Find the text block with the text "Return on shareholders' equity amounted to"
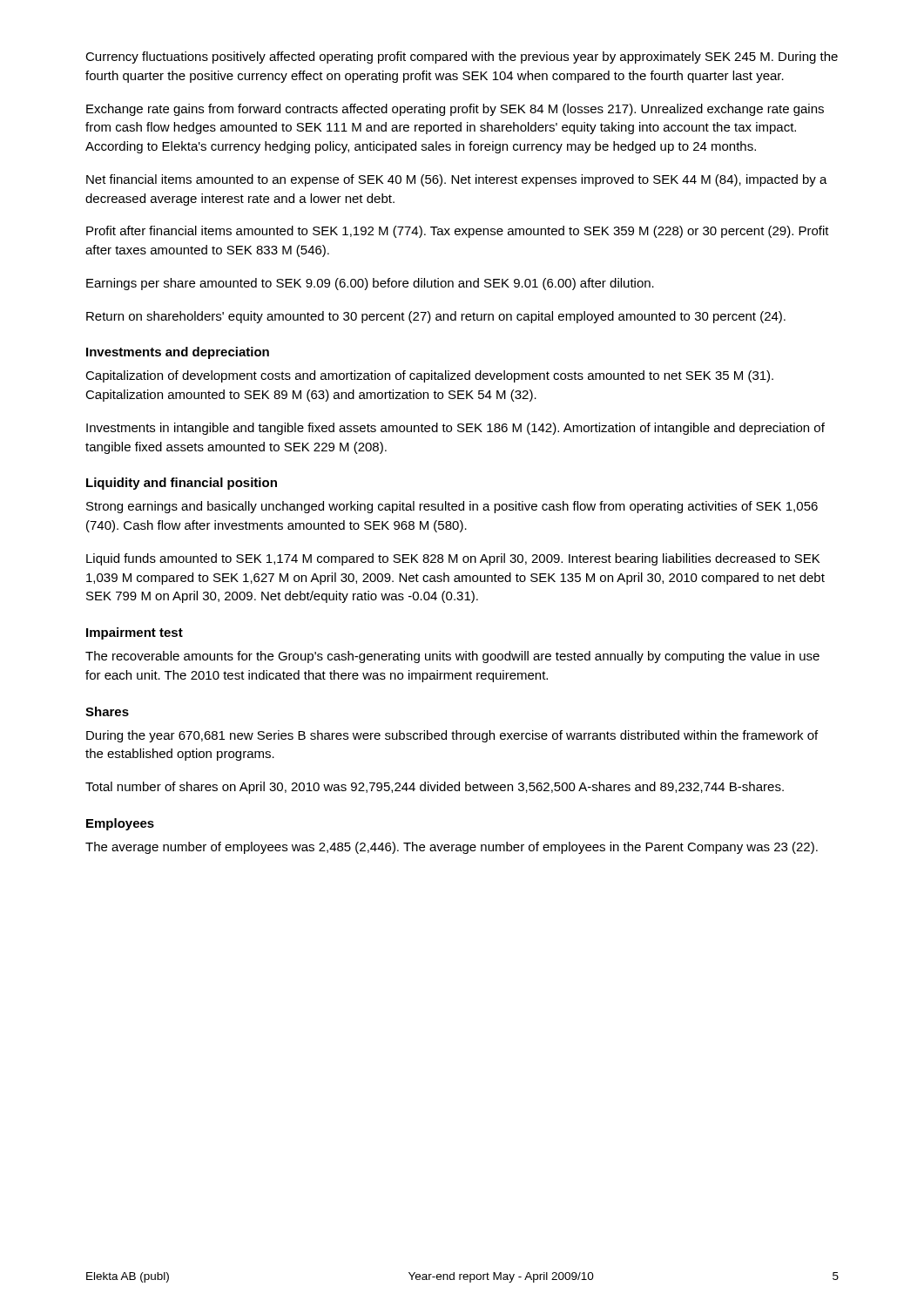The image size is (924, 1307). [x=436, y=315]
